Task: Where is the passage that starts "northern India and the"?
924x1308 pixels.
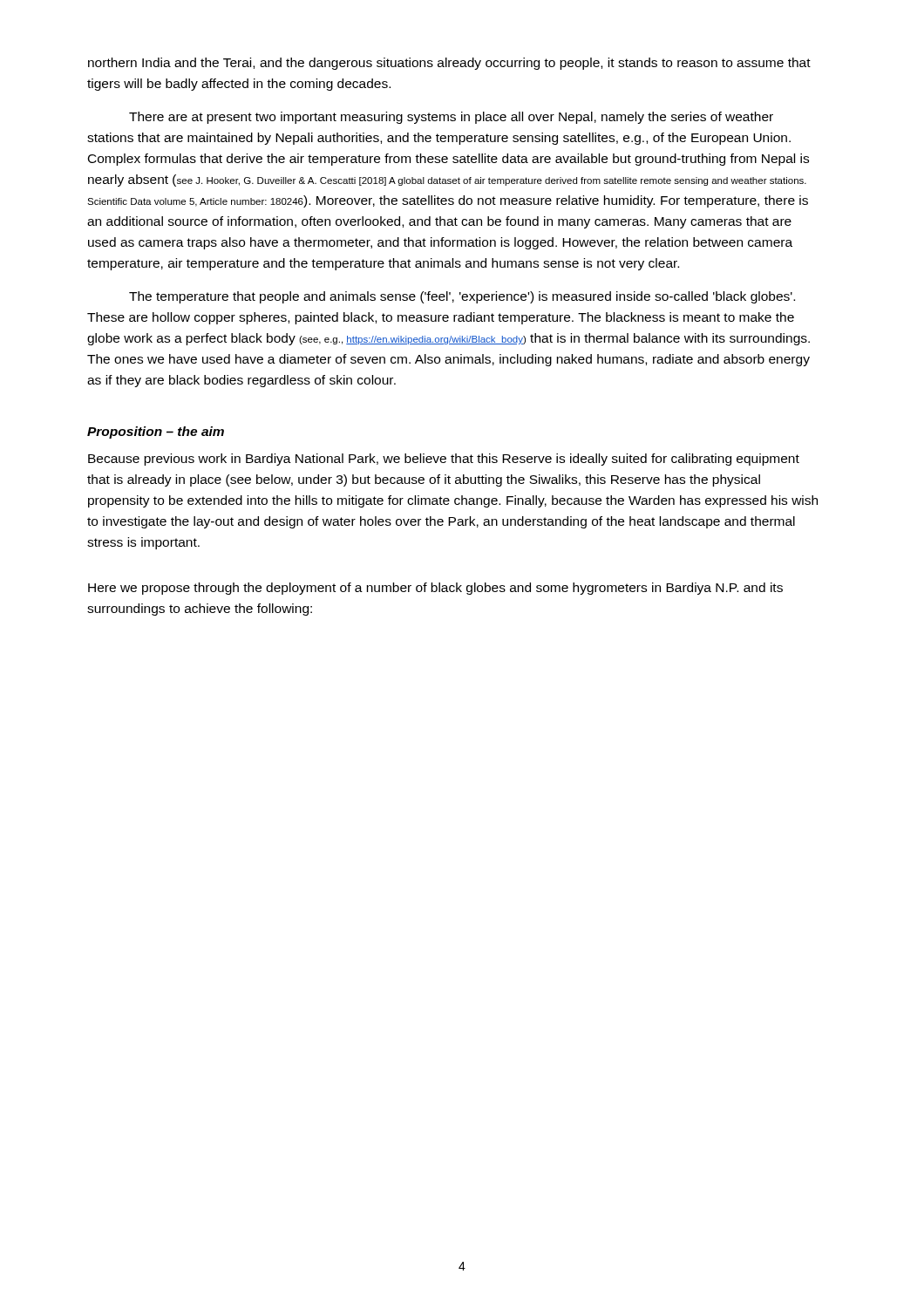Action: [449, 73]
